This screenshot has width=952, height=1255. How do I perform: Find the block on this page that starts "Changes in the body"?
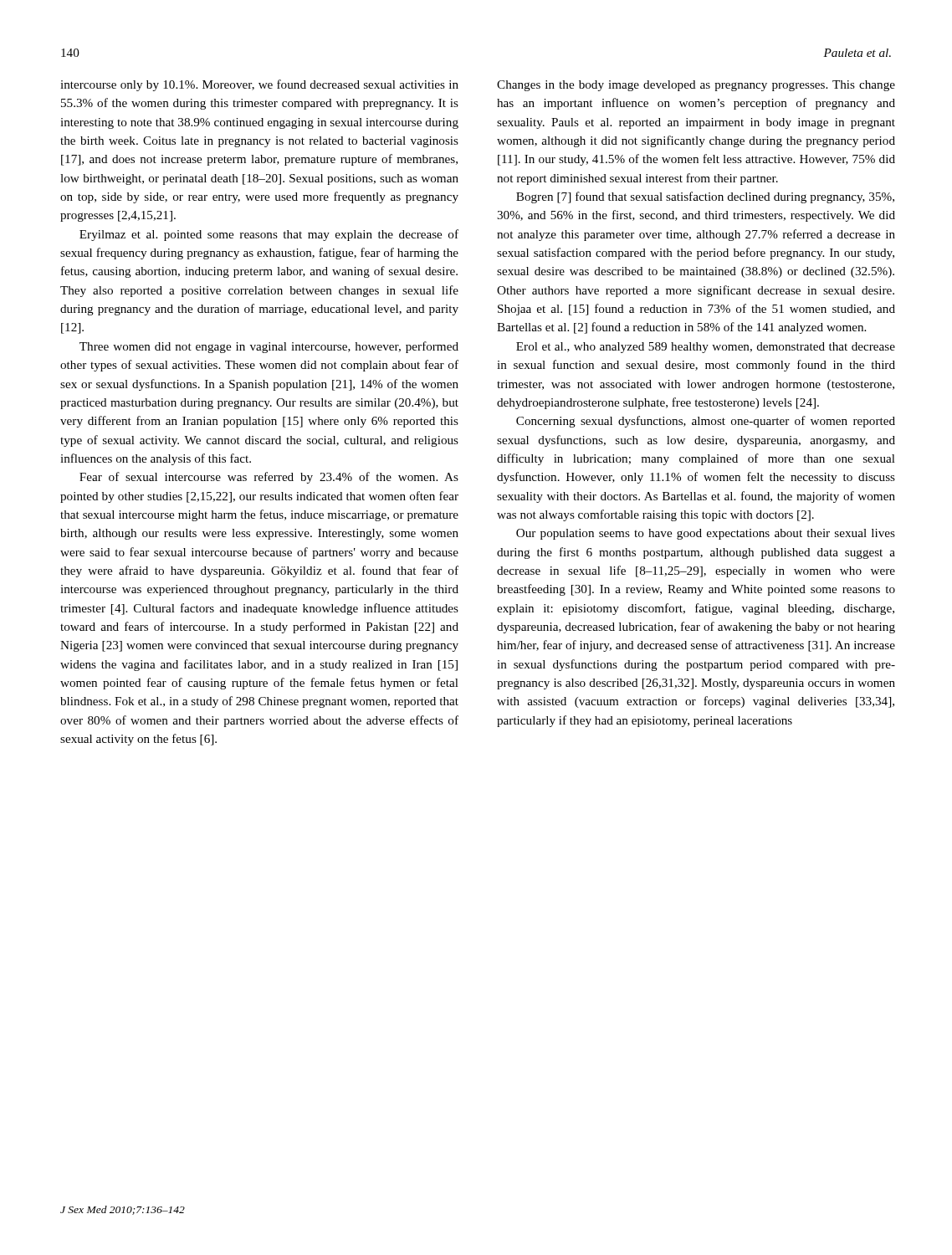(696, 131)
